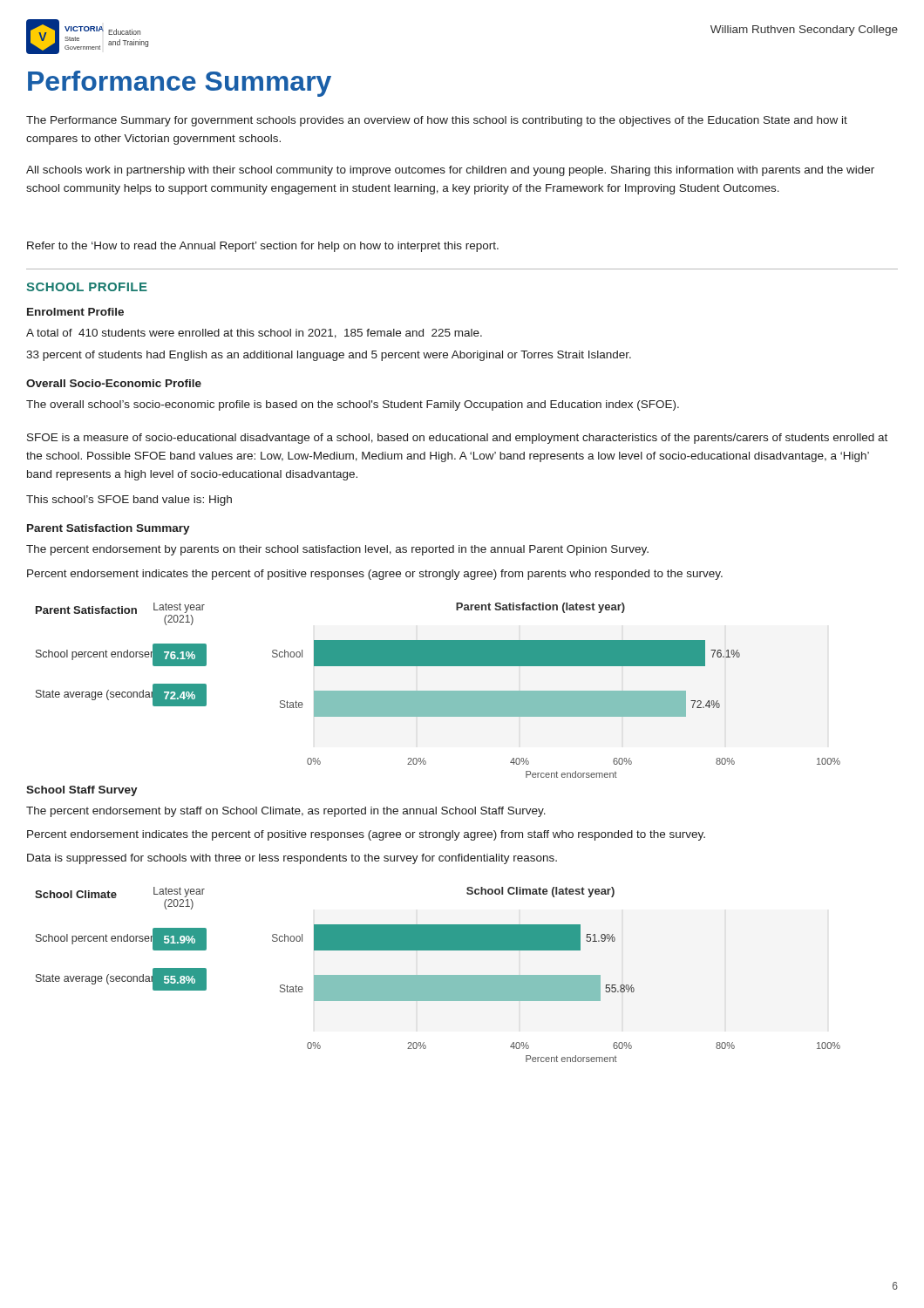Click on the text starting "Overall Socio-Economic Profile"
The width and height of the screenshot is (924, 1308).
pos(114,383)
